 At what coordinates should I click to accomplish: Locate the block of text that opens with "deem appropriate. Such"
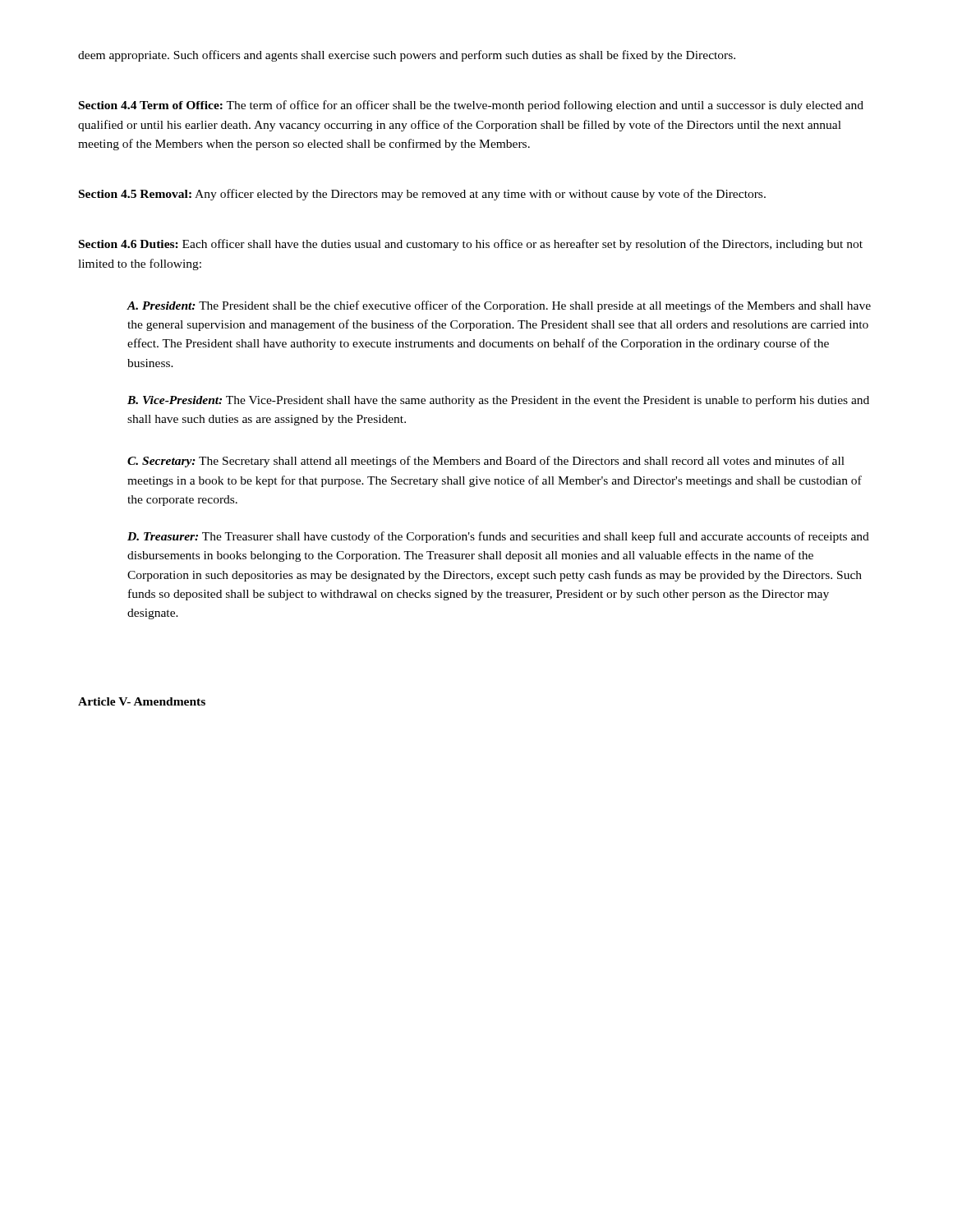pos(476,55)
